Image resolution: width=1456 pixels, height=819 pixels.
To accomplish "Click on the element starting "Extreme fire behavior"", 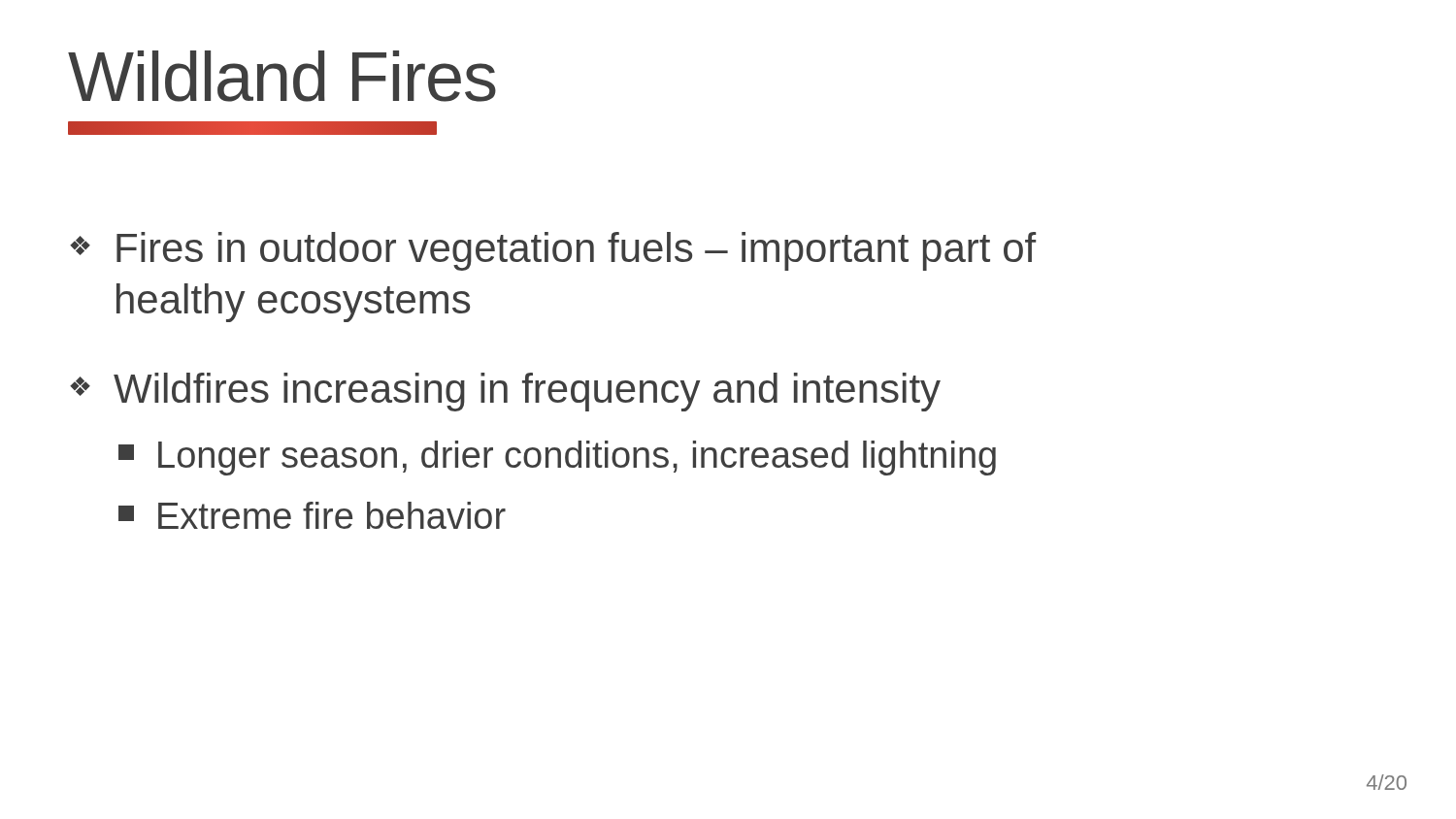I will tap(312, 517).
